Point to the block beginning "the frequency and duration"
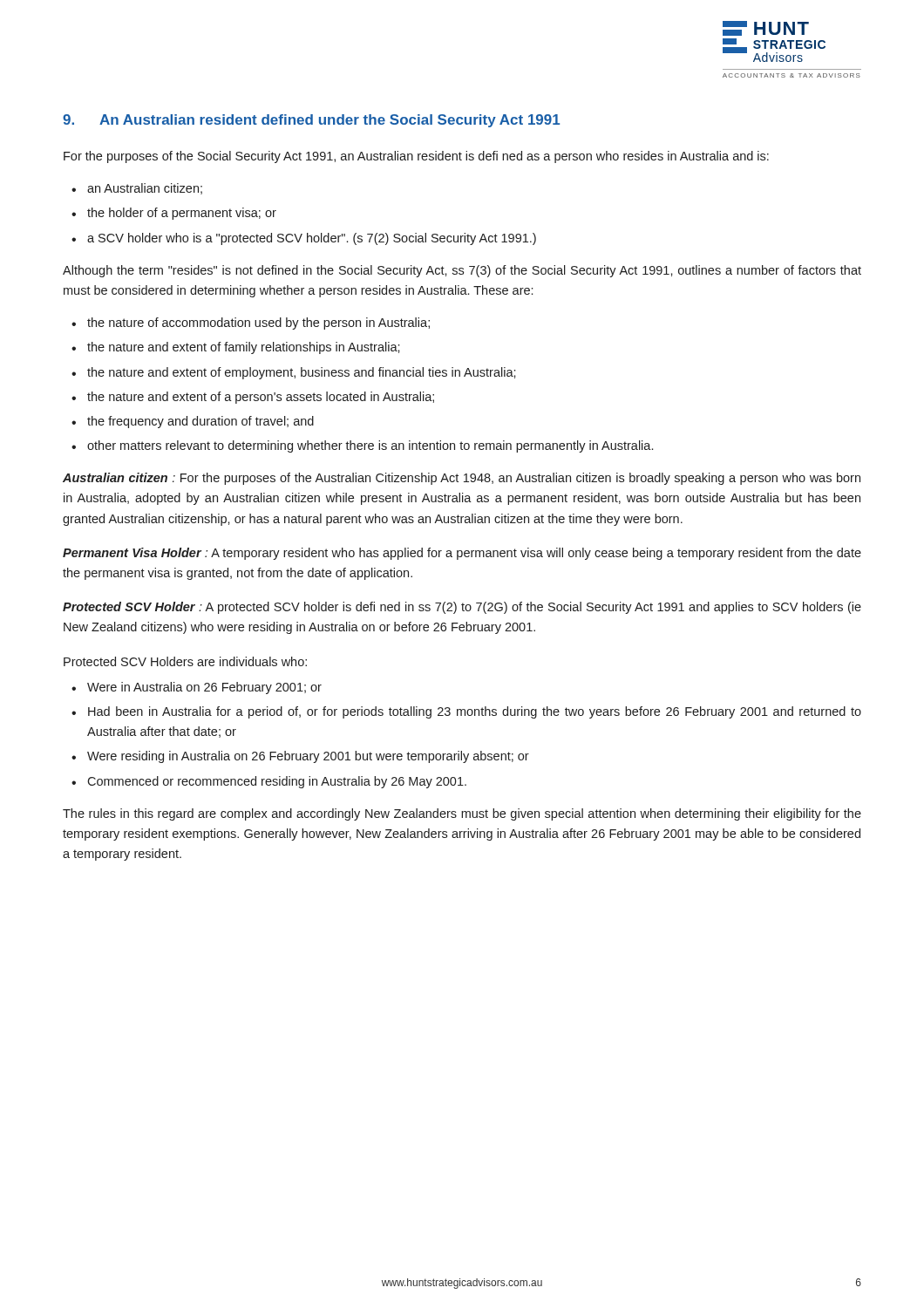Screen dimensions: 1308x924 point(201,421)
